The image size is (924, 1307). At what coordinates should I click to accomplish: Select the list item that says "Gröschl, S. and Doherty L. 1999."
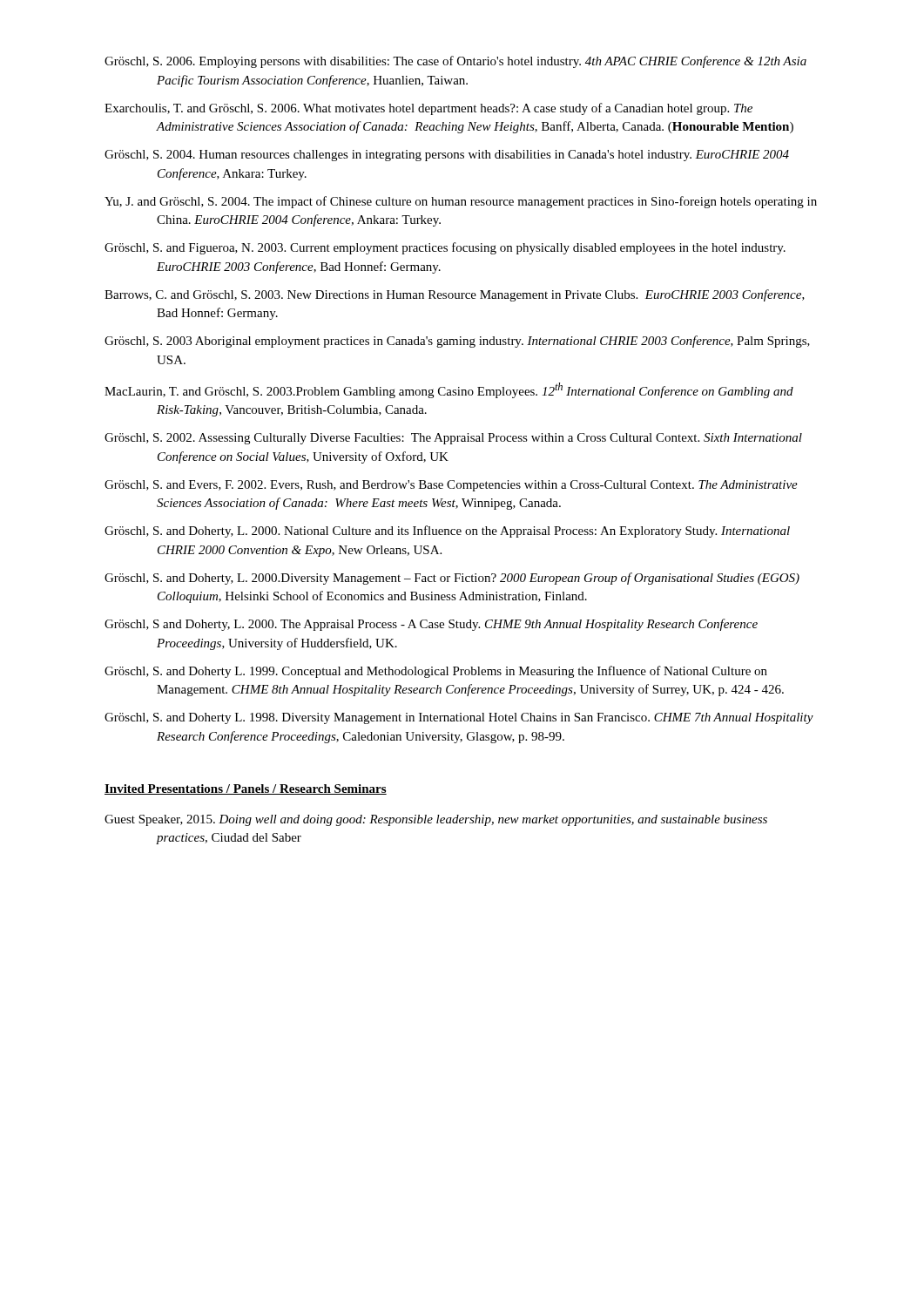462,681
